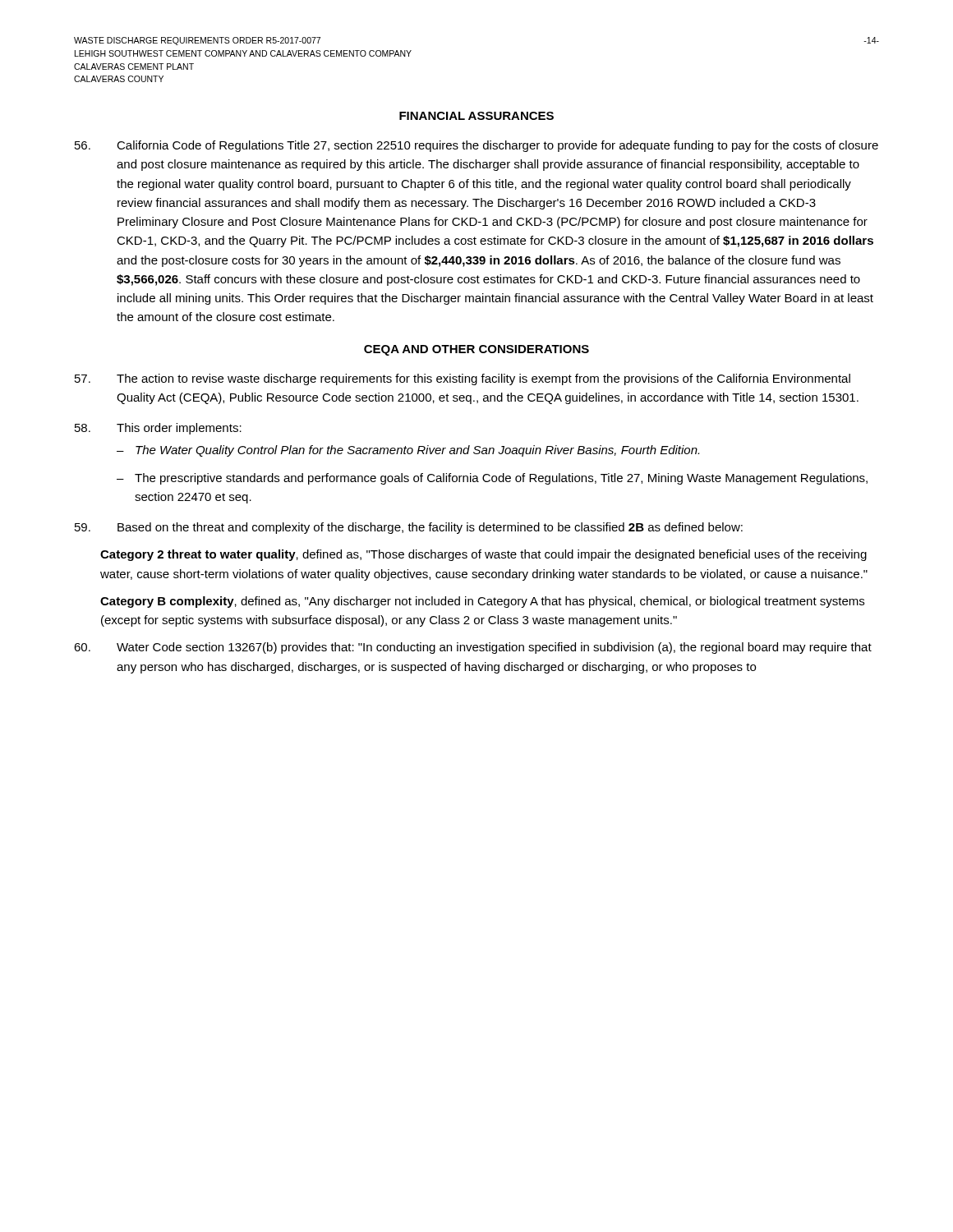Screen dimensions: 1232x953
Task: Select the list item containing "58. This order implements:"
Action: tap(158, 429)
